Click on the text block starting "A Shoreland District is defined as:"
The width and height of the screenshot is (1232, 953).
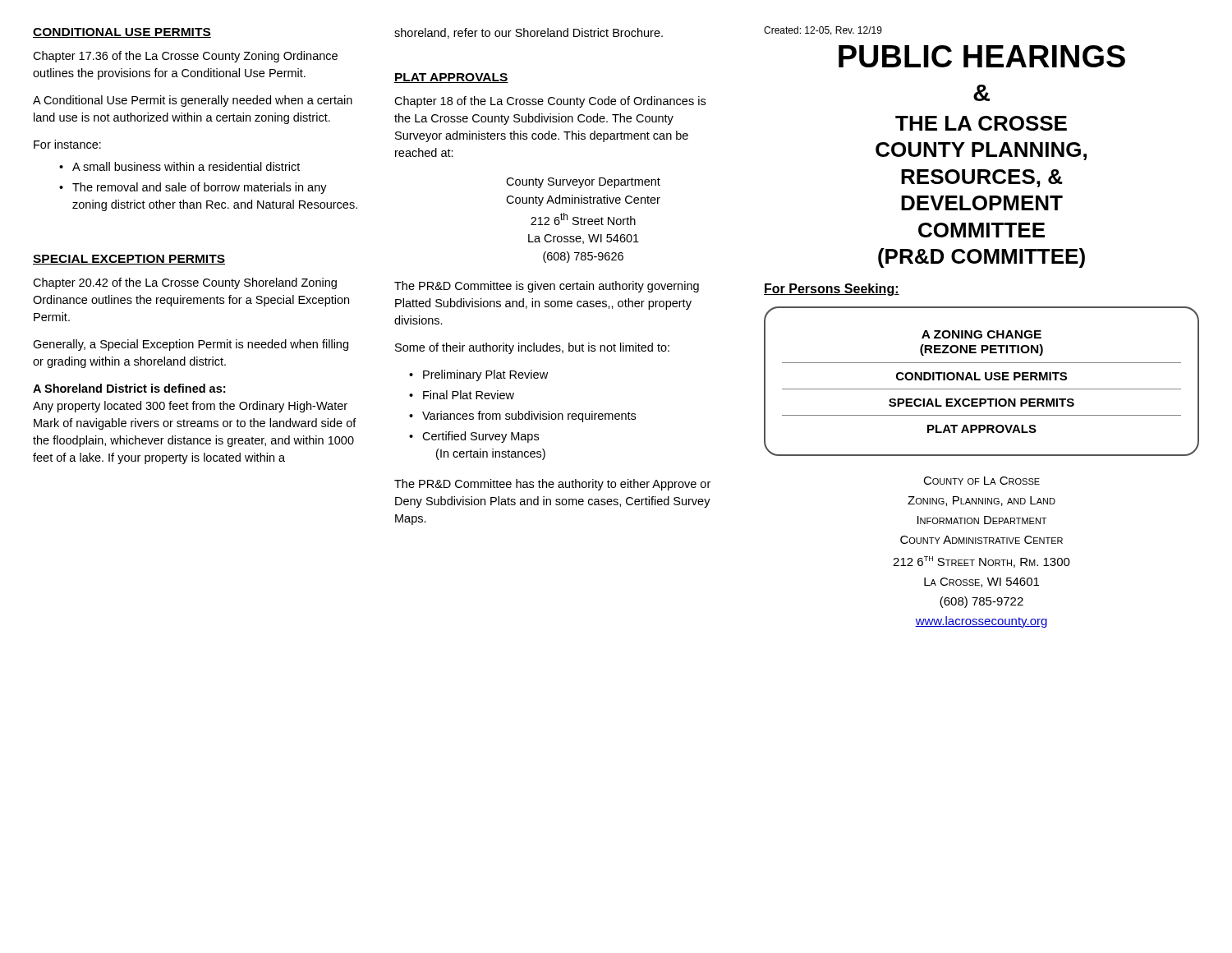click(x=194, y=423)
